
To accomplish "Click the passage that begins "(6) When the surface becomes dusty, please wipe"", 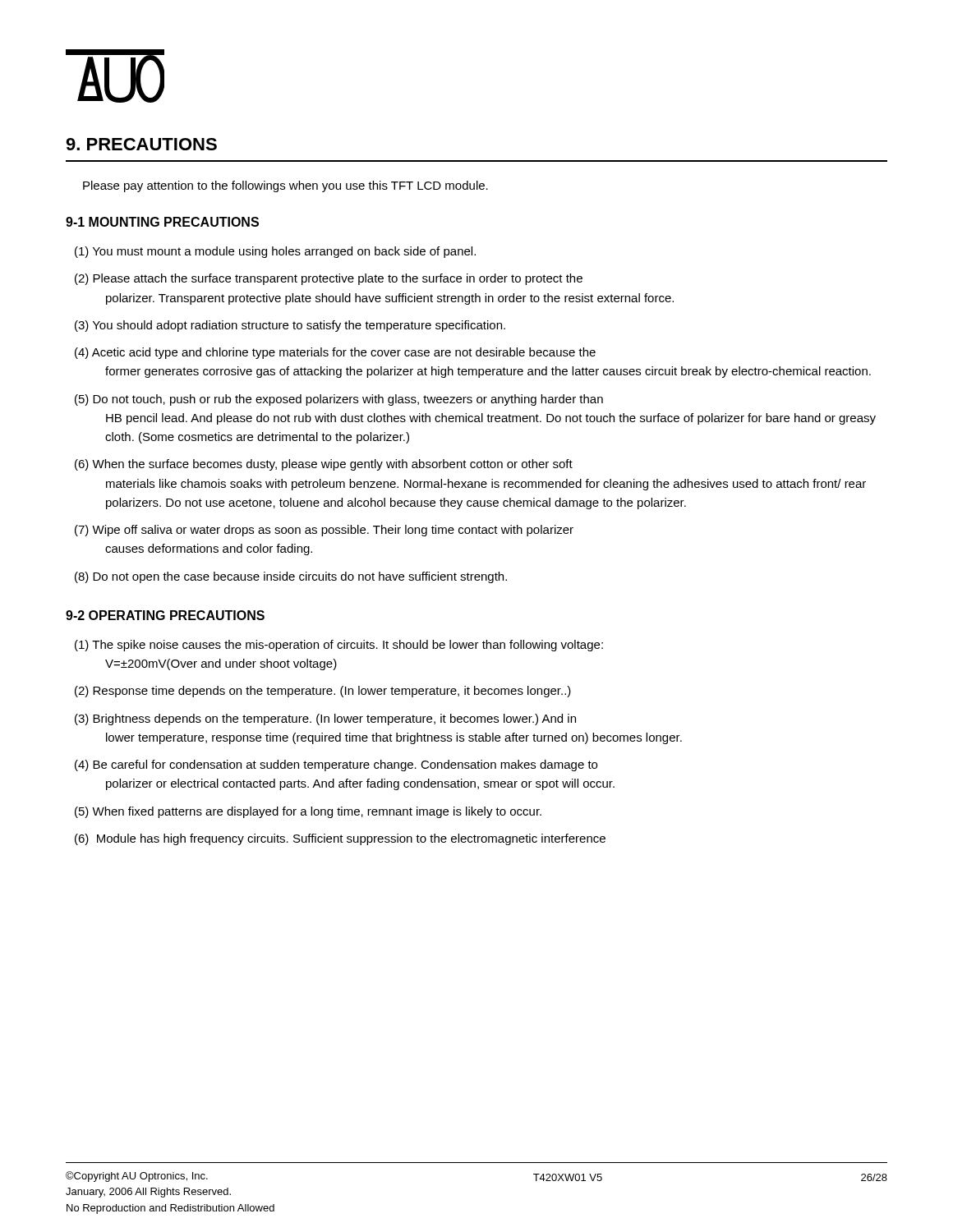I will pyautogui.click(x=481, y=484).
